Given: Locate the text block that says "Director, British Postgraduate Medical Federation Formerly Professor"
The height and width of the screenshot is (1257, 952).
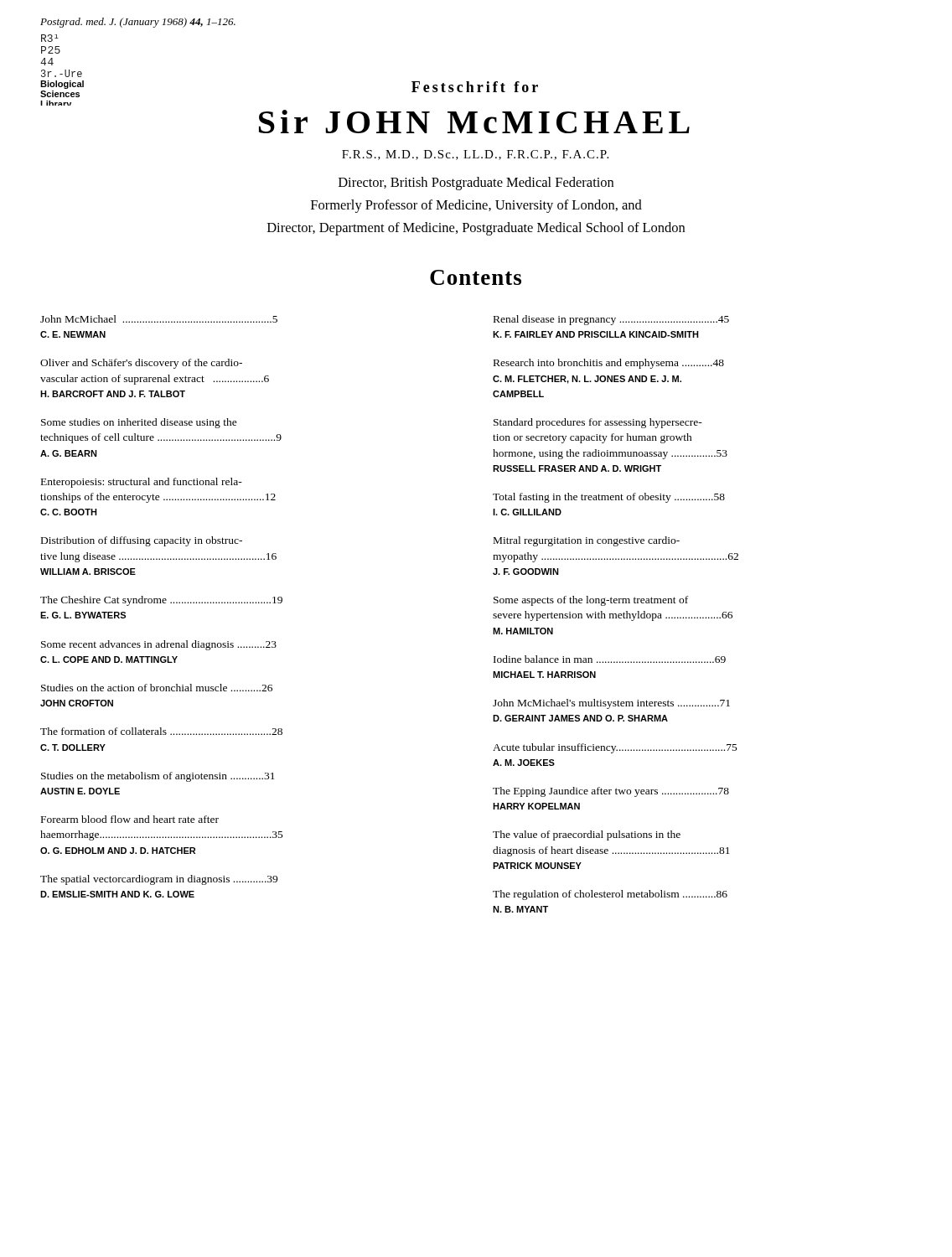Looking at the screenshot, I should coord(476,205).
